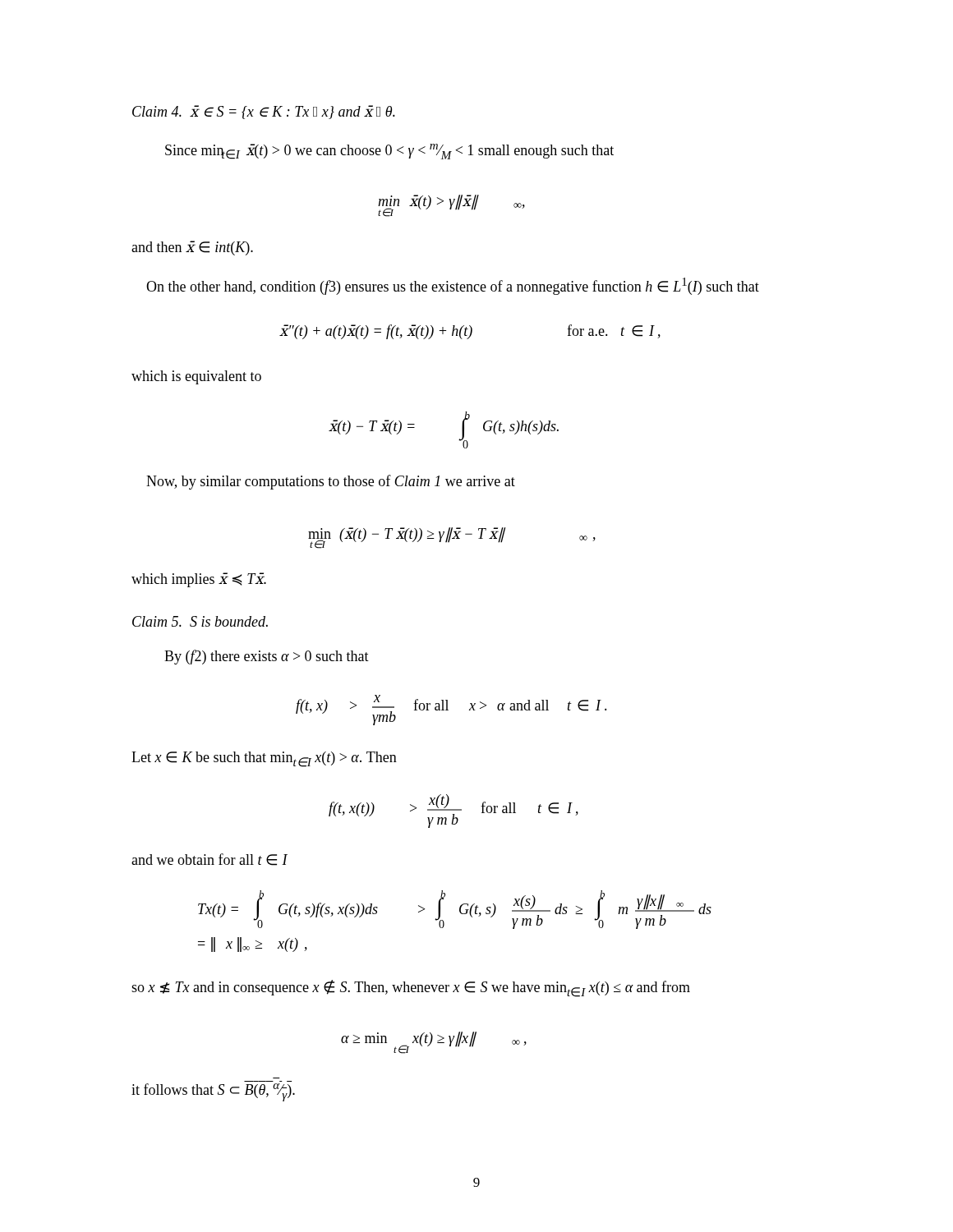Find the formula containing "x̄″(t) + a(t)x̄(t)"

click(x=476, y=330)
